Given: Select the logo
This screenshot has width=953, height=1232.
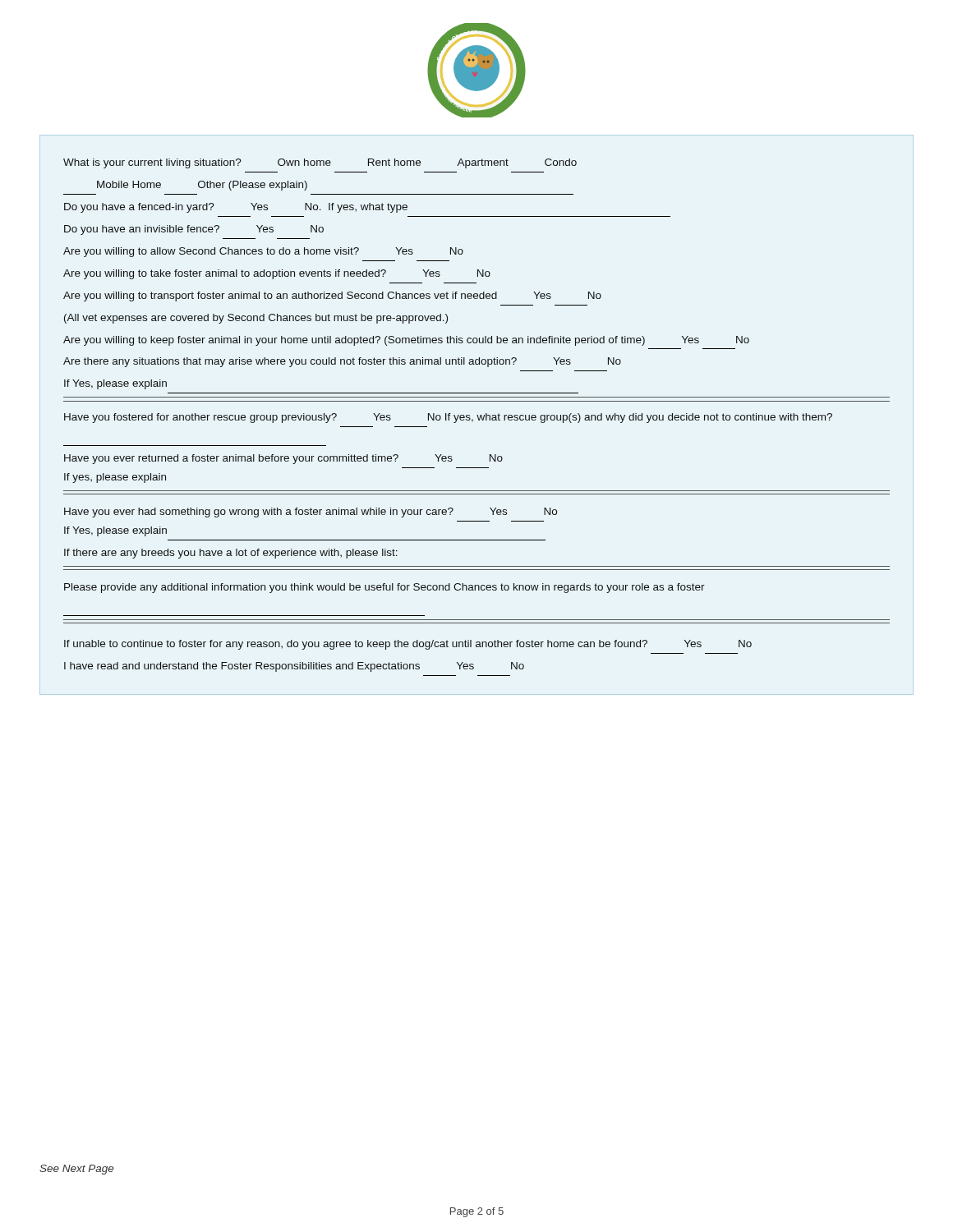Looking at the screenshot, I should click(476, 67).
